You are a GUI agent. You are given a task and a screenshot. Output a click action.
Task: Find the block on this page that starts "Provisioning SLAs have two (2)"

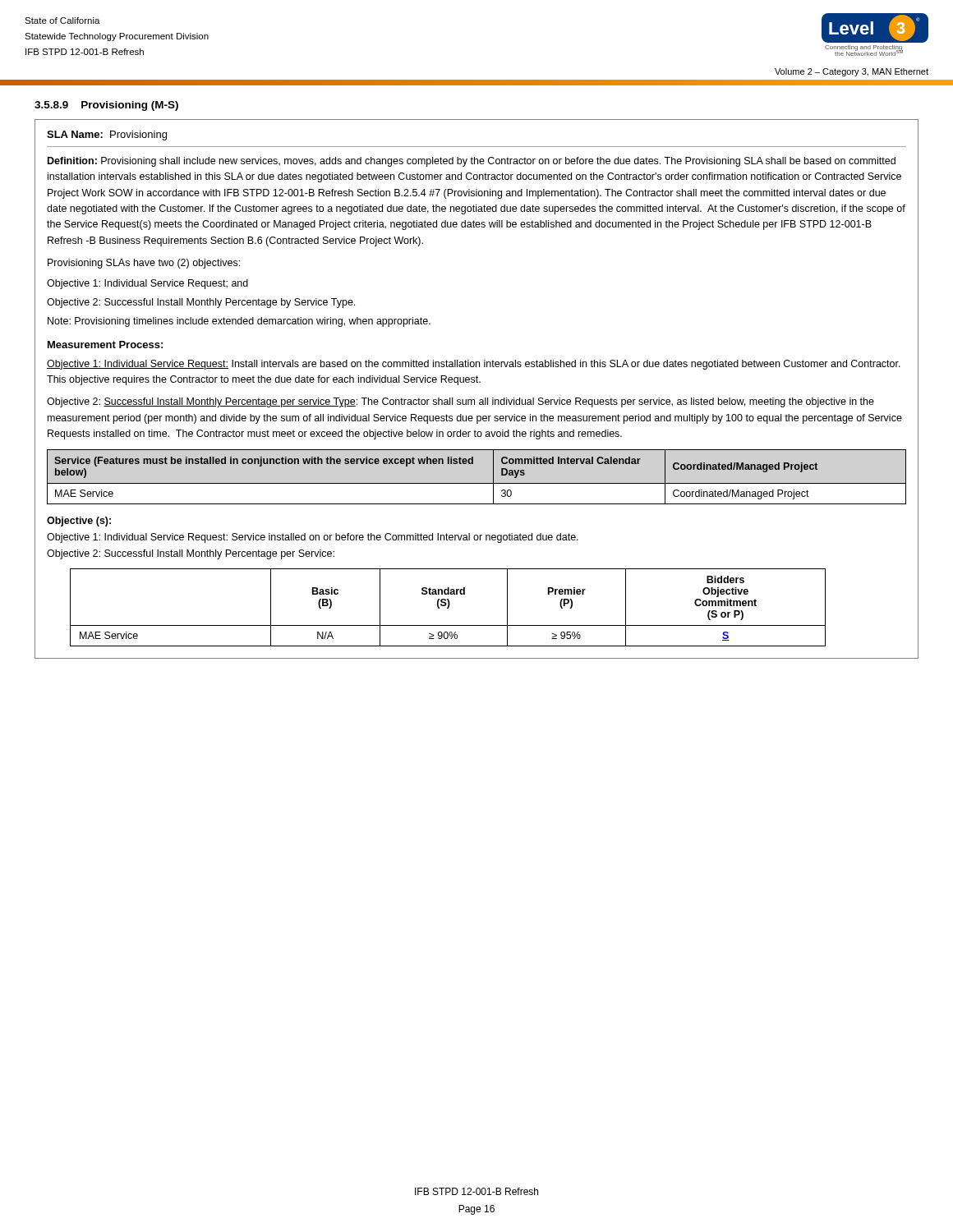(x=144, y=263)
